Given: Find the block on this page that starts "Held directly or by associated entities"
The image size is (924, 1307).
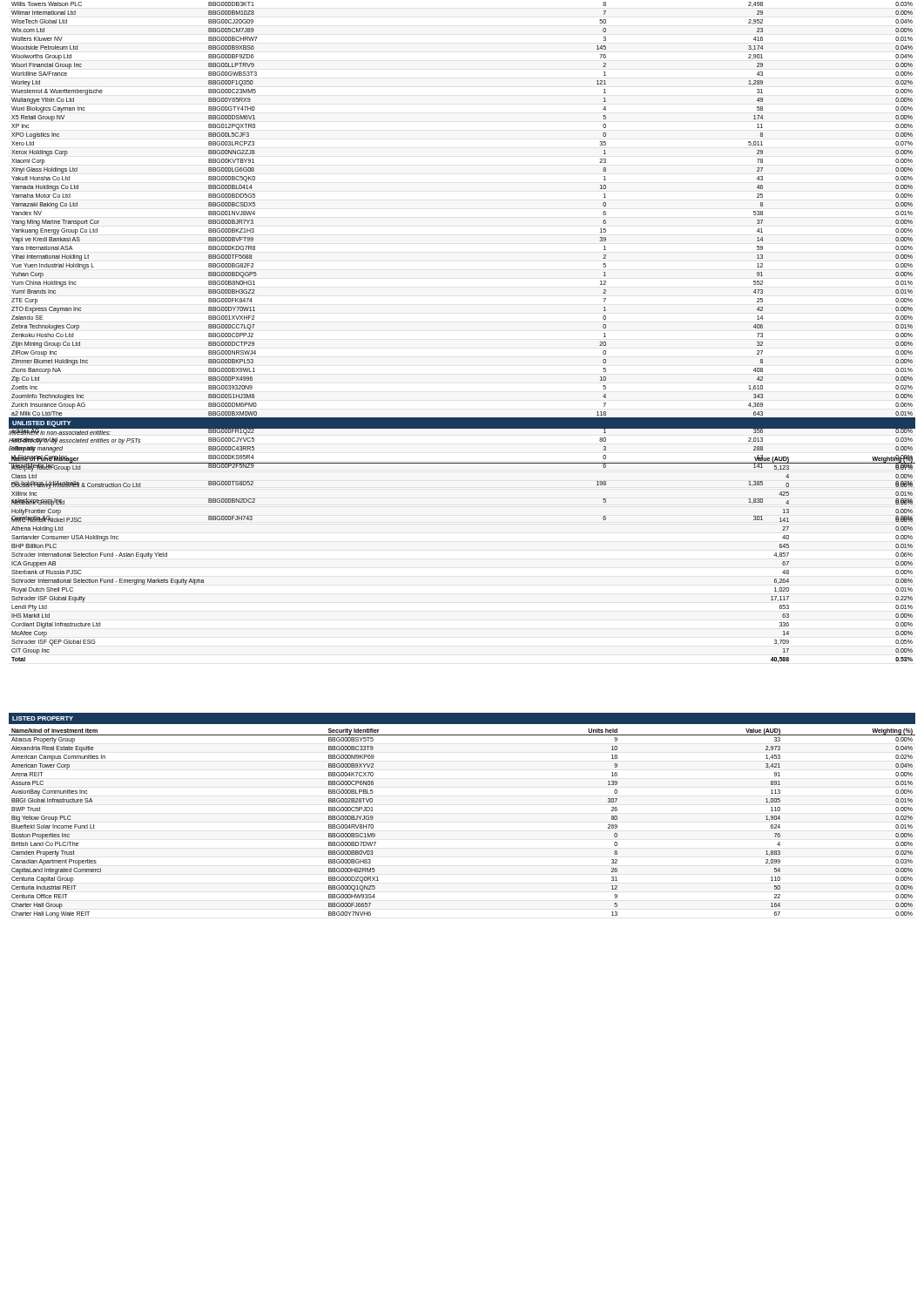Looking at the screenshot, I should click(x=75, y=440).
